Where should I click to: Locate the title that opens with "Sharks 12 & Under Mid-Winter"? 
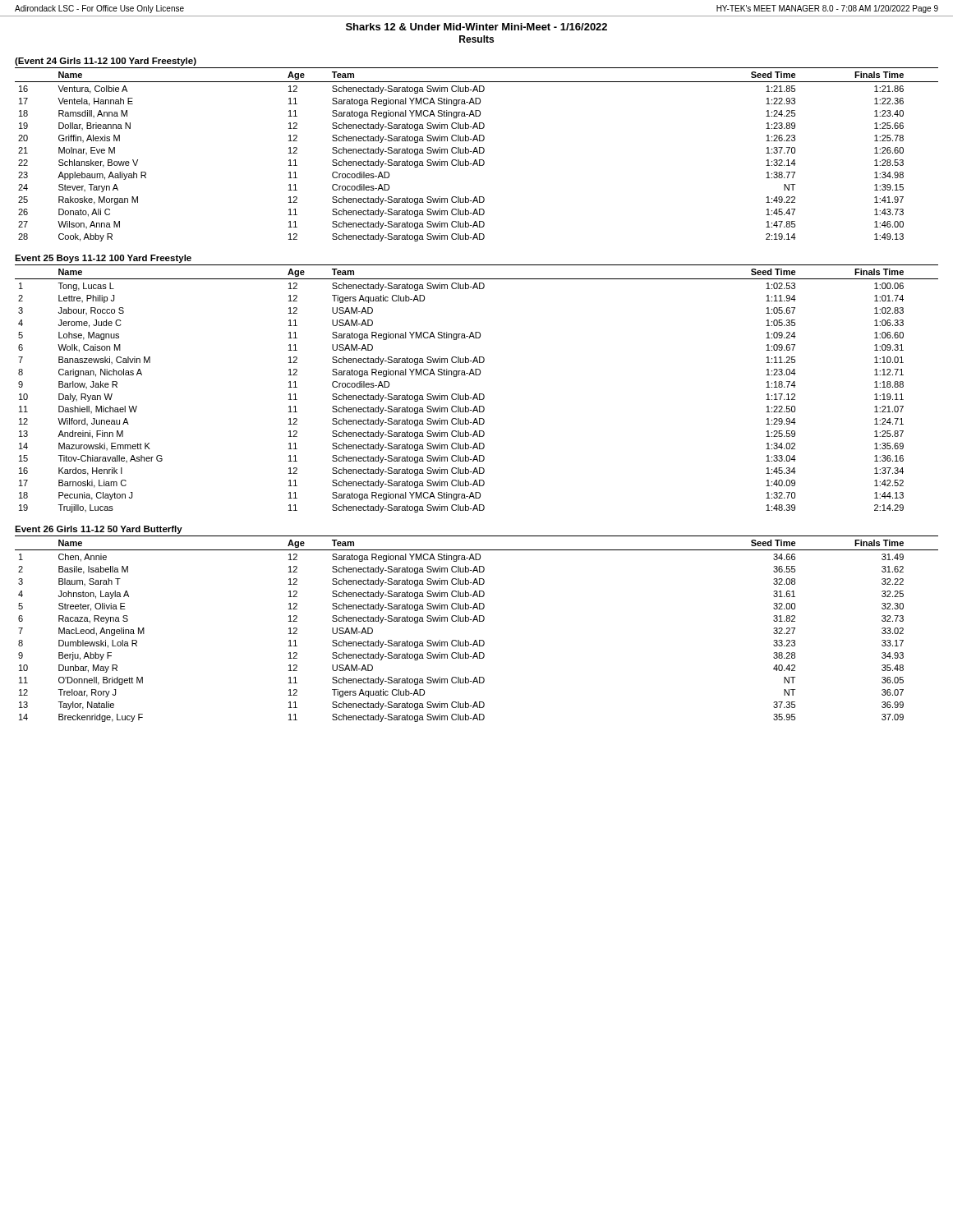[476, 27]
